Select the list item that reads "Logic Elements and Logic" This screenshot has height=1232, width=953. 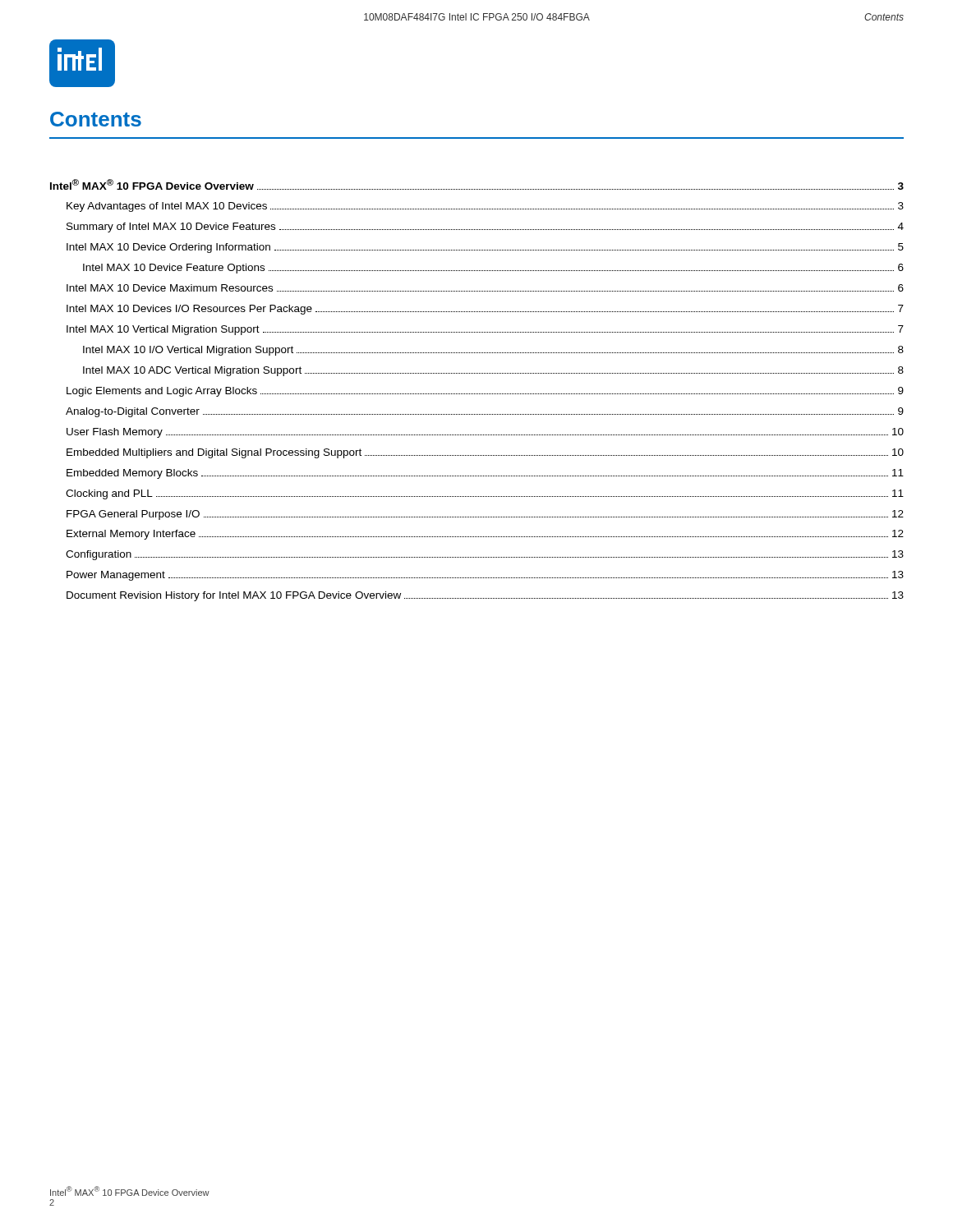(x=485, y=391)
